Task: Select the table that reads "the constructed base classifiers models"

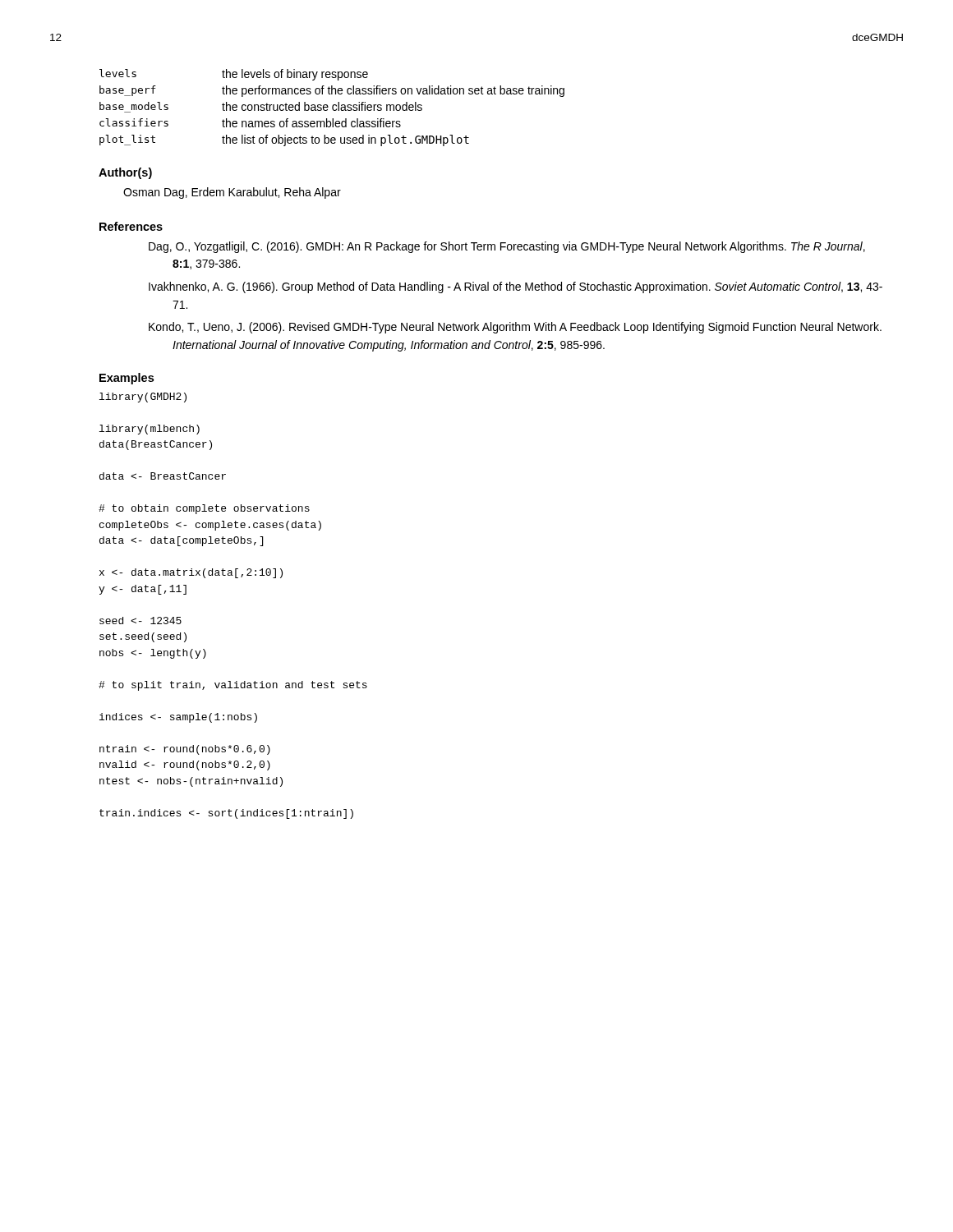Action: pyautogui.click(x=493, y=107)
